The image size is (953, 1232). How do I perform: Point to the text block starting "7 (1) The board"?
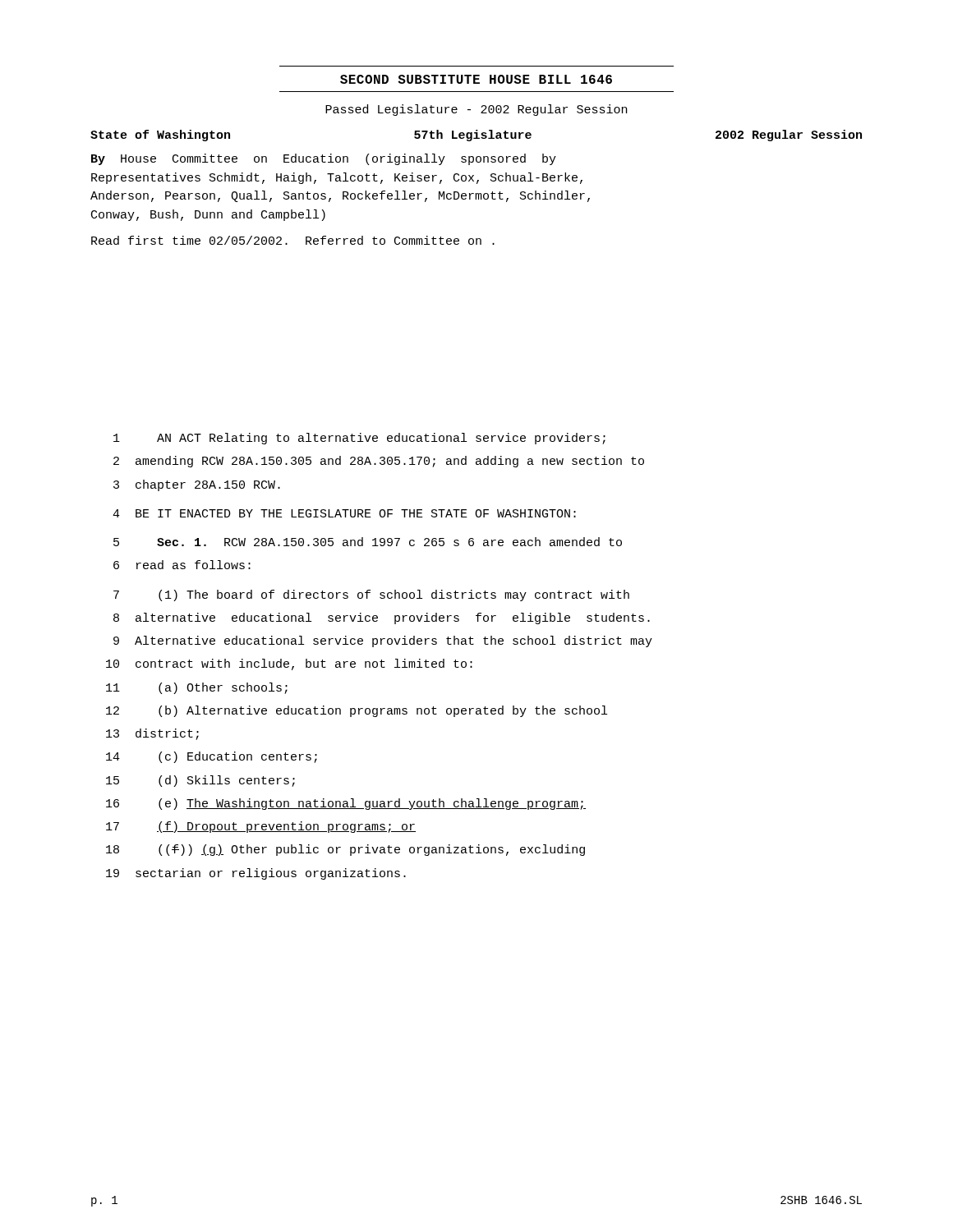[x=476, y=630]
